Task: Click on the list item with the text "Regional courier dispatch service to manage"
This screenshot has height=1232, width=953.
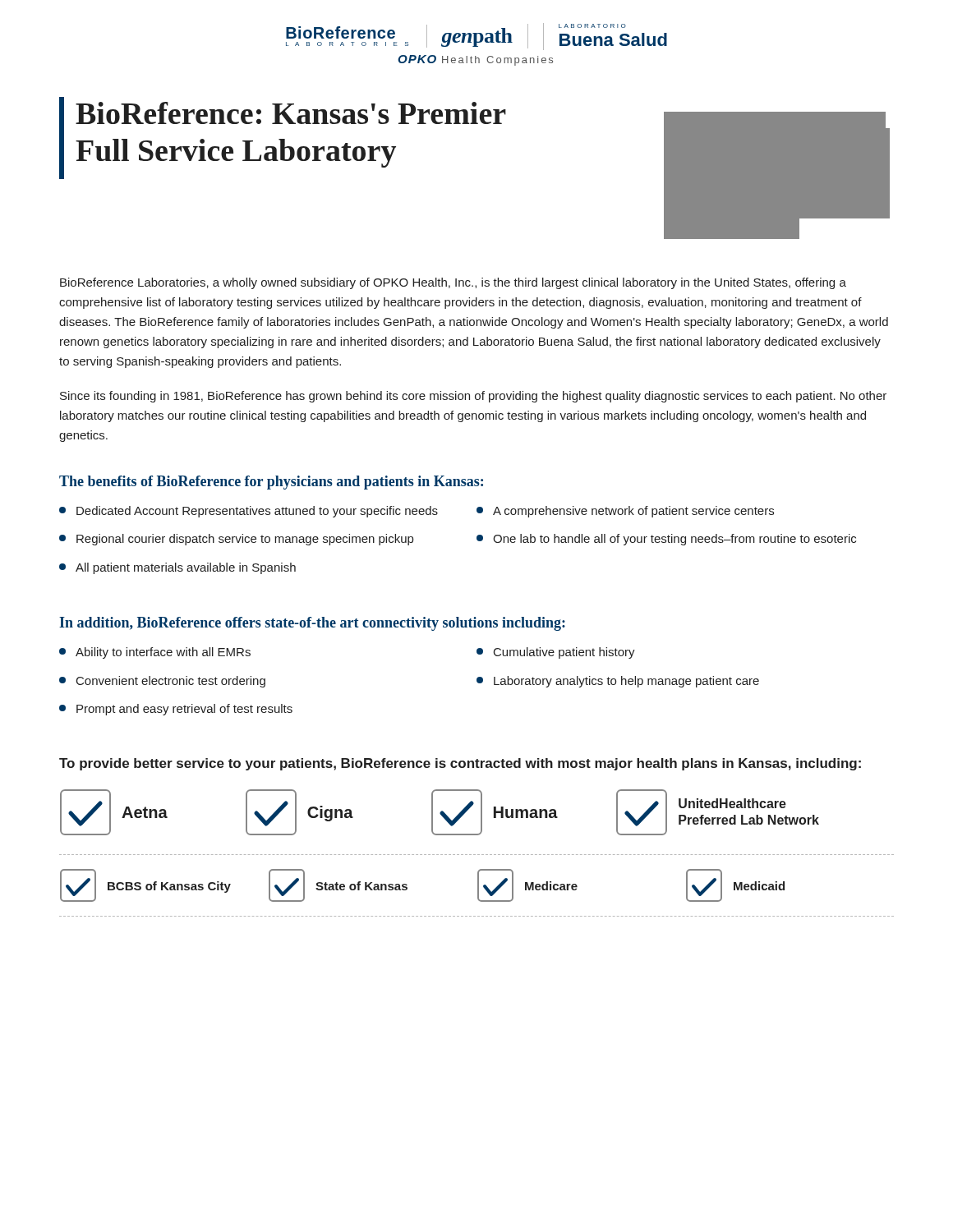Action: pos(237,539)
